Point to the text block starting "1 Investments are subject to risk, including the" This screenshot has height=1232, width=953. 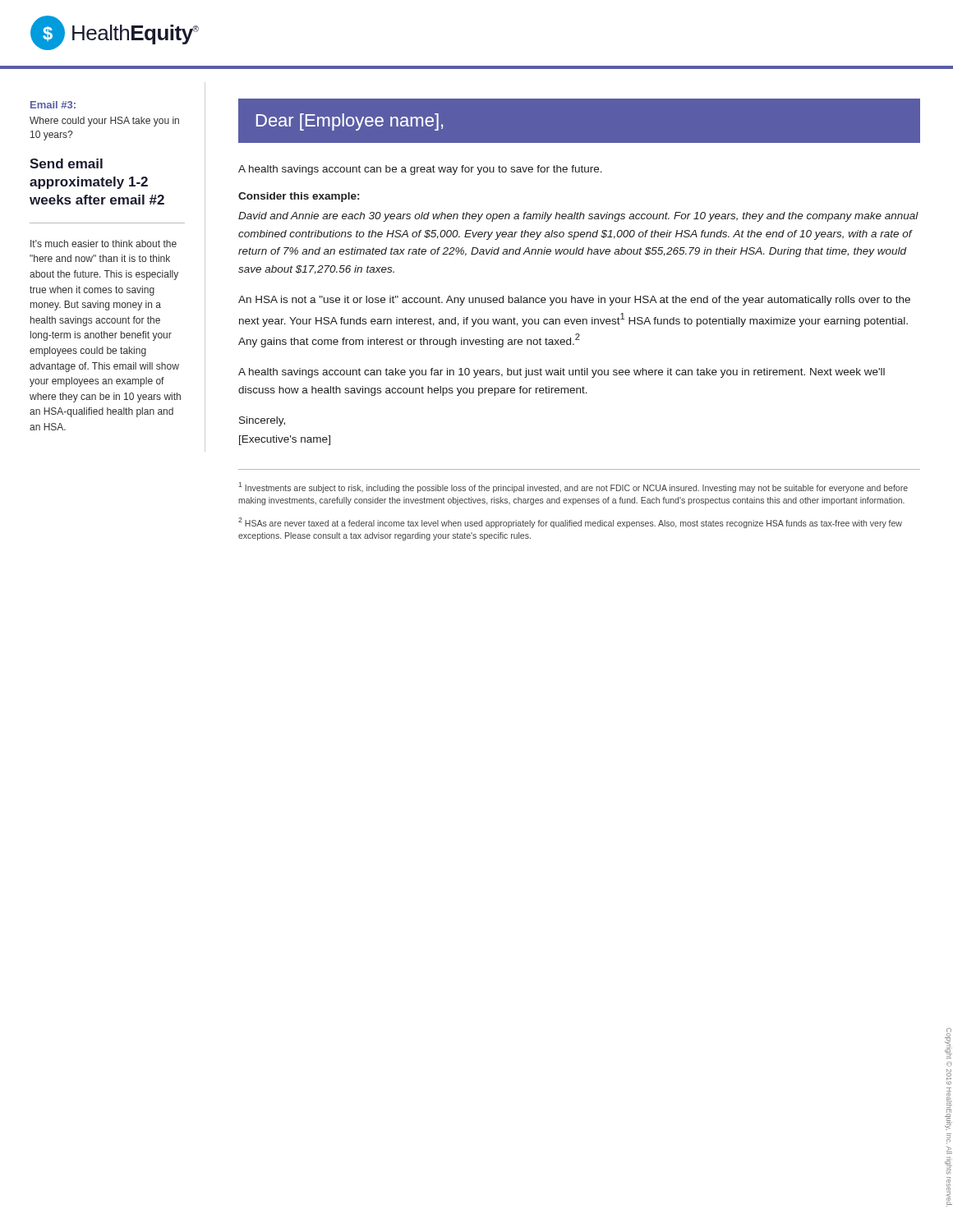(x=573, y=493)
